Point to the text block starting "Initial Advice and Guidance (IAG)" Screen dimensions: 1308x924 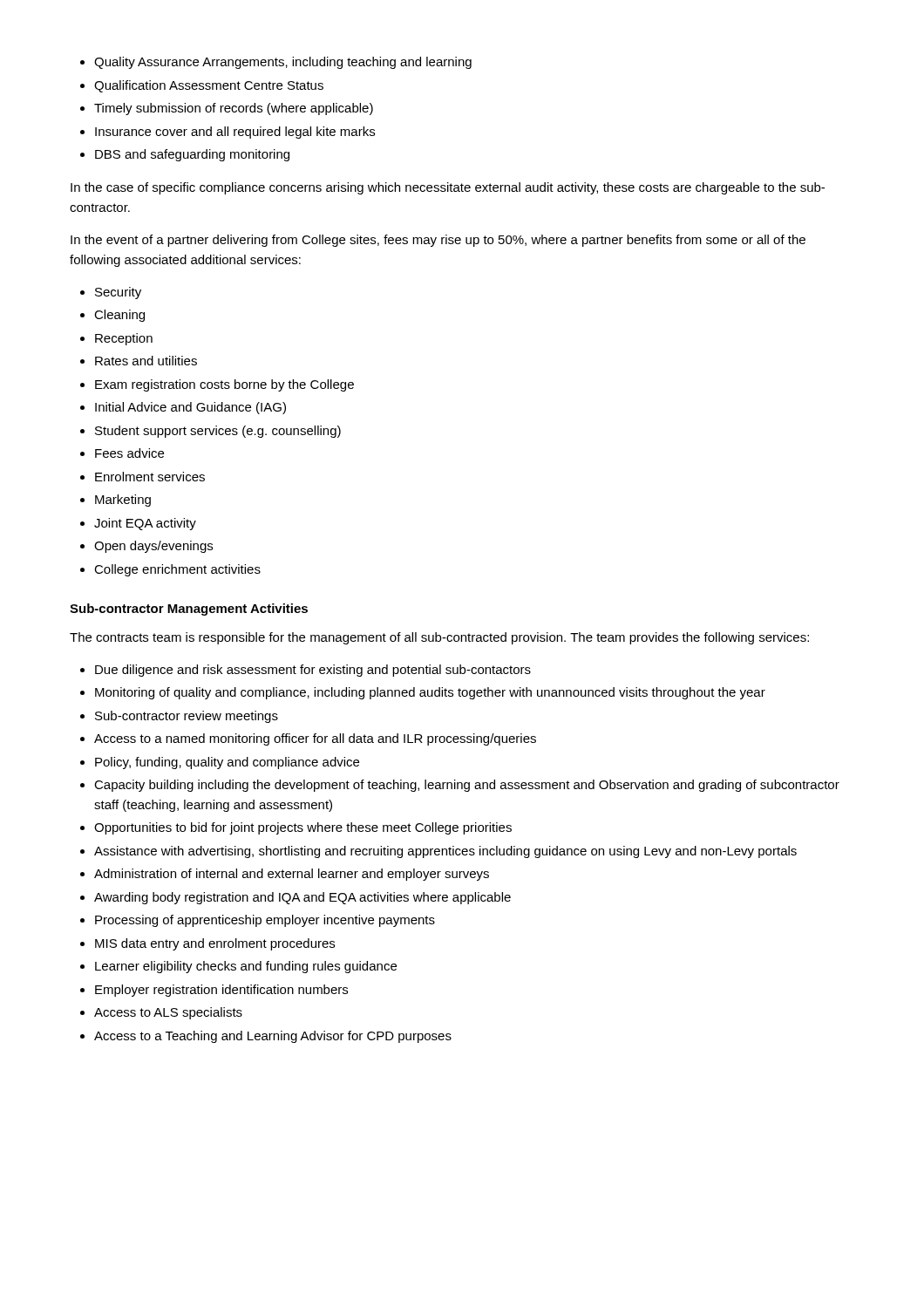coord(190,408)
